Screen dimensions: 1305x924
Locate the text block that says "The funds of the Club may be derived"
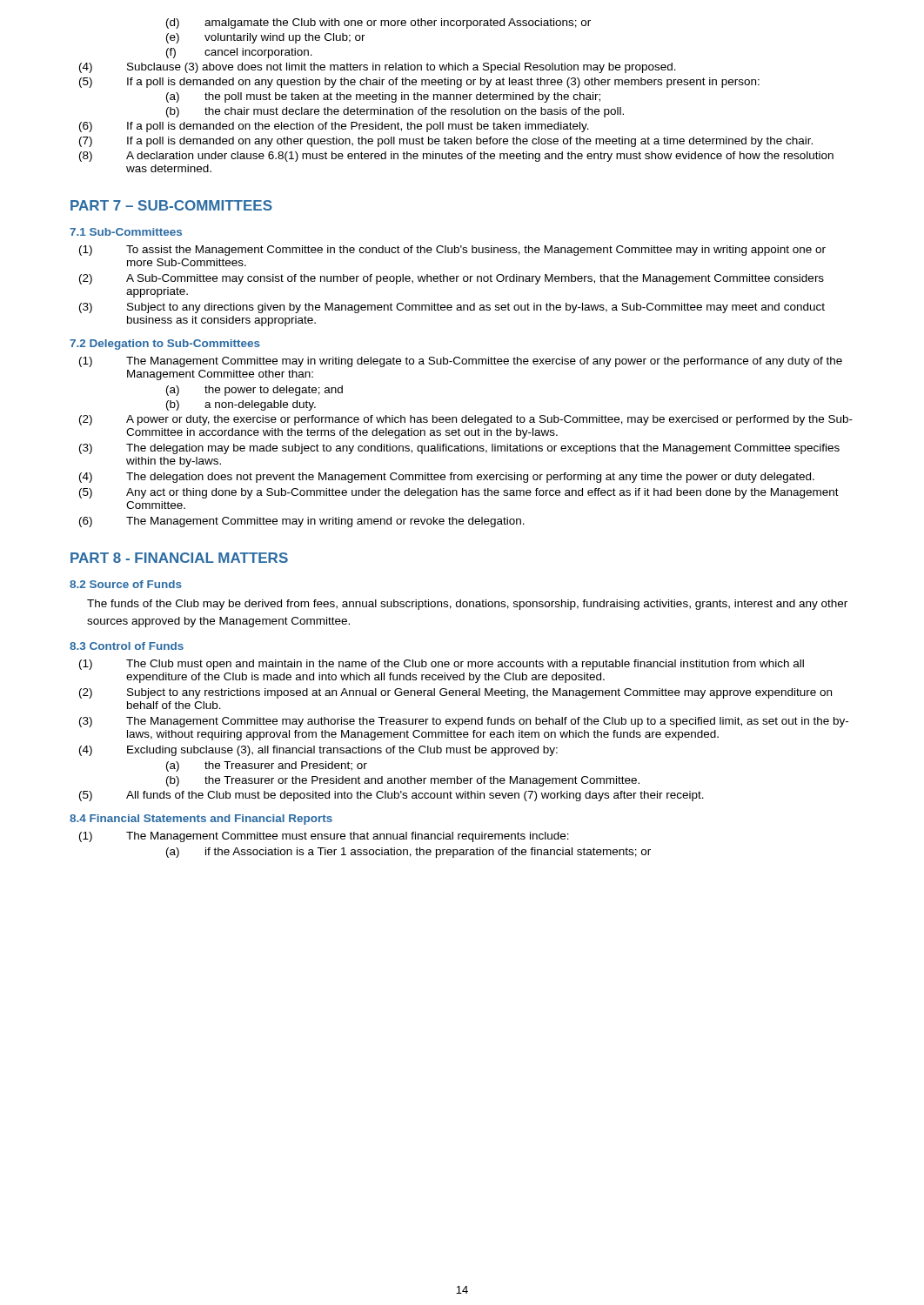[x=467, y=612]
